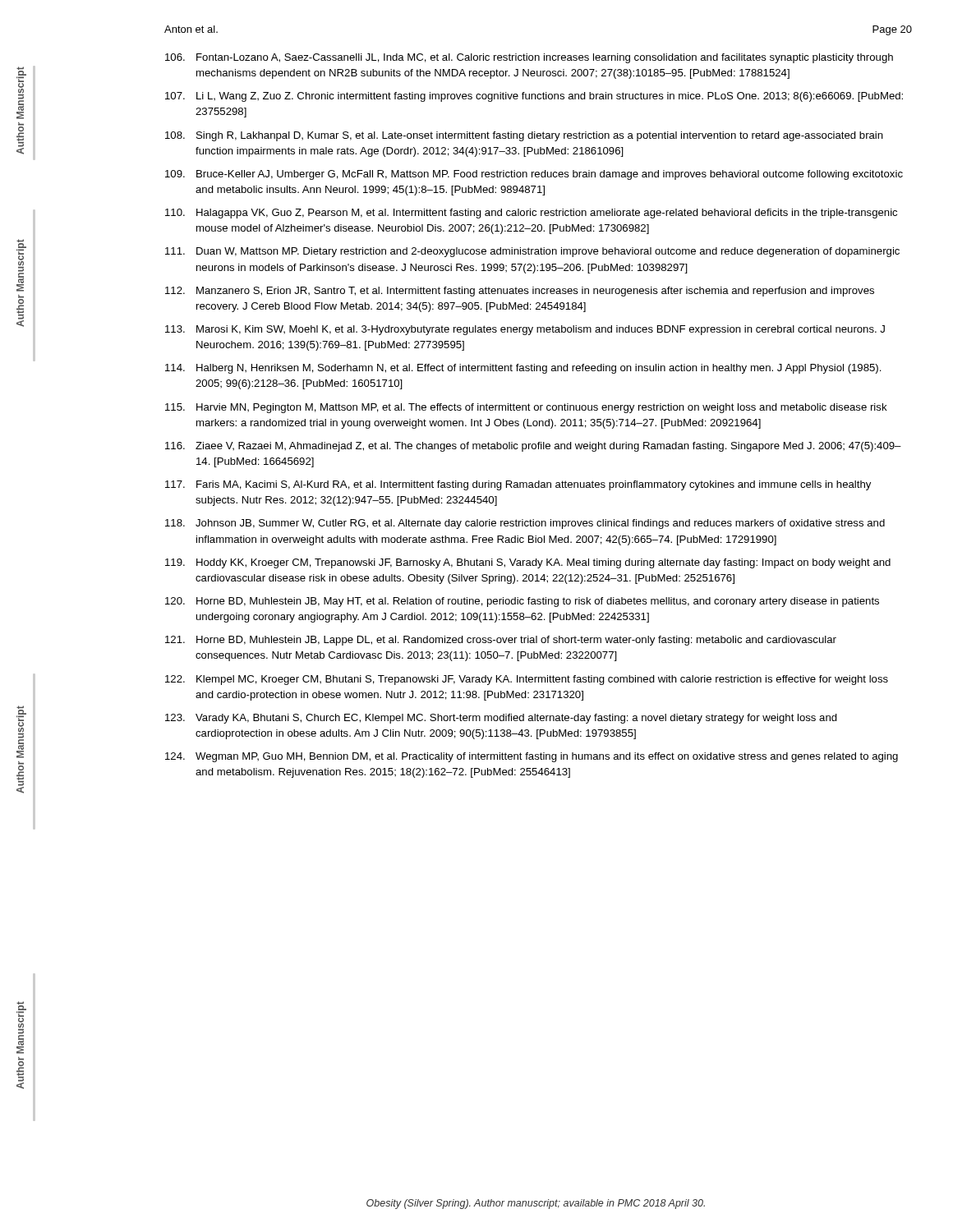Locate the list item that reads "111. Duan W, Mattson MP. Dietary restriction and"

536,259
